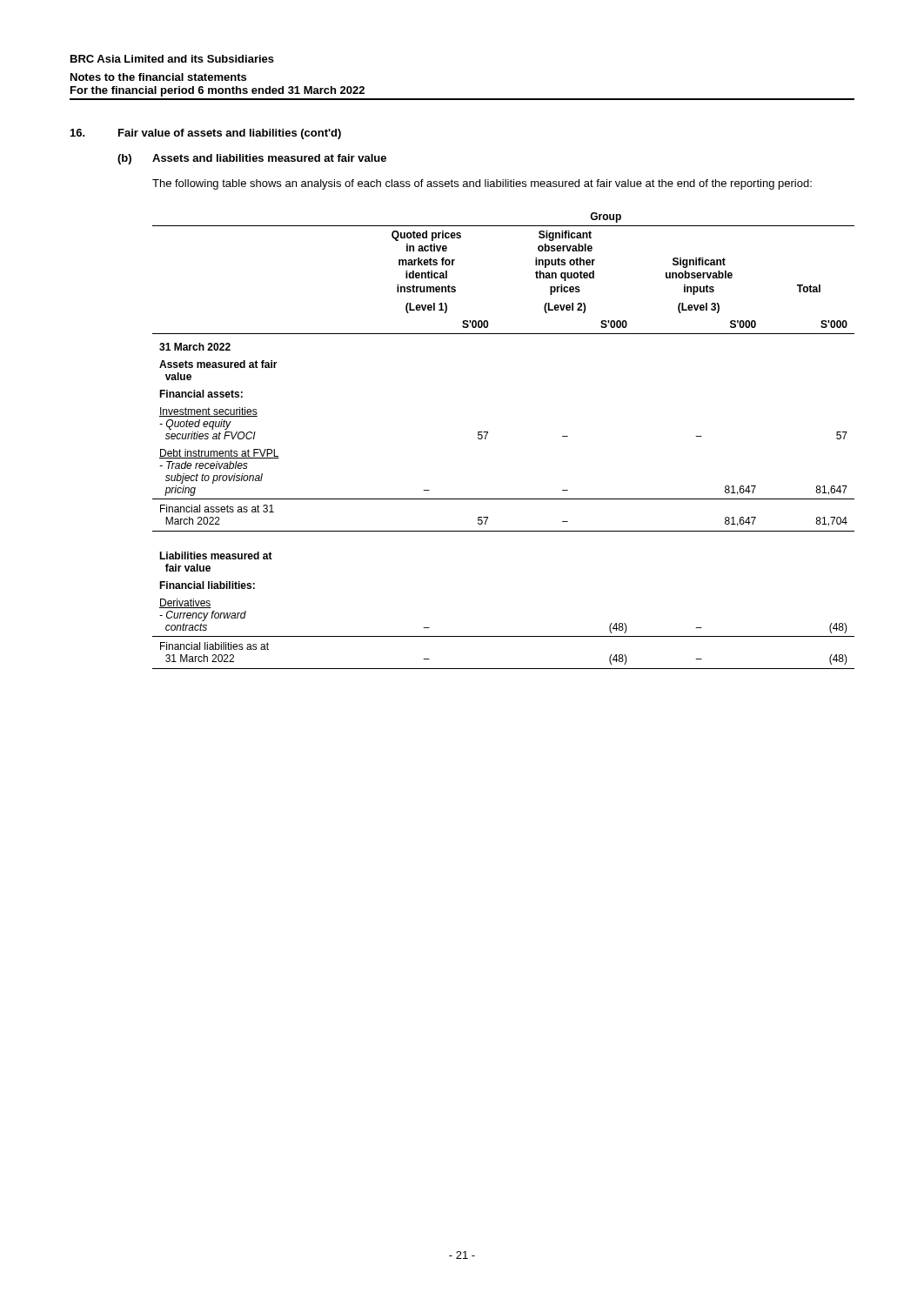Select the text starting "16. Fair value of assets and liabilities (cont'd)"
This screenshot has height=1305, width=924.
click(x=205, y=133)
